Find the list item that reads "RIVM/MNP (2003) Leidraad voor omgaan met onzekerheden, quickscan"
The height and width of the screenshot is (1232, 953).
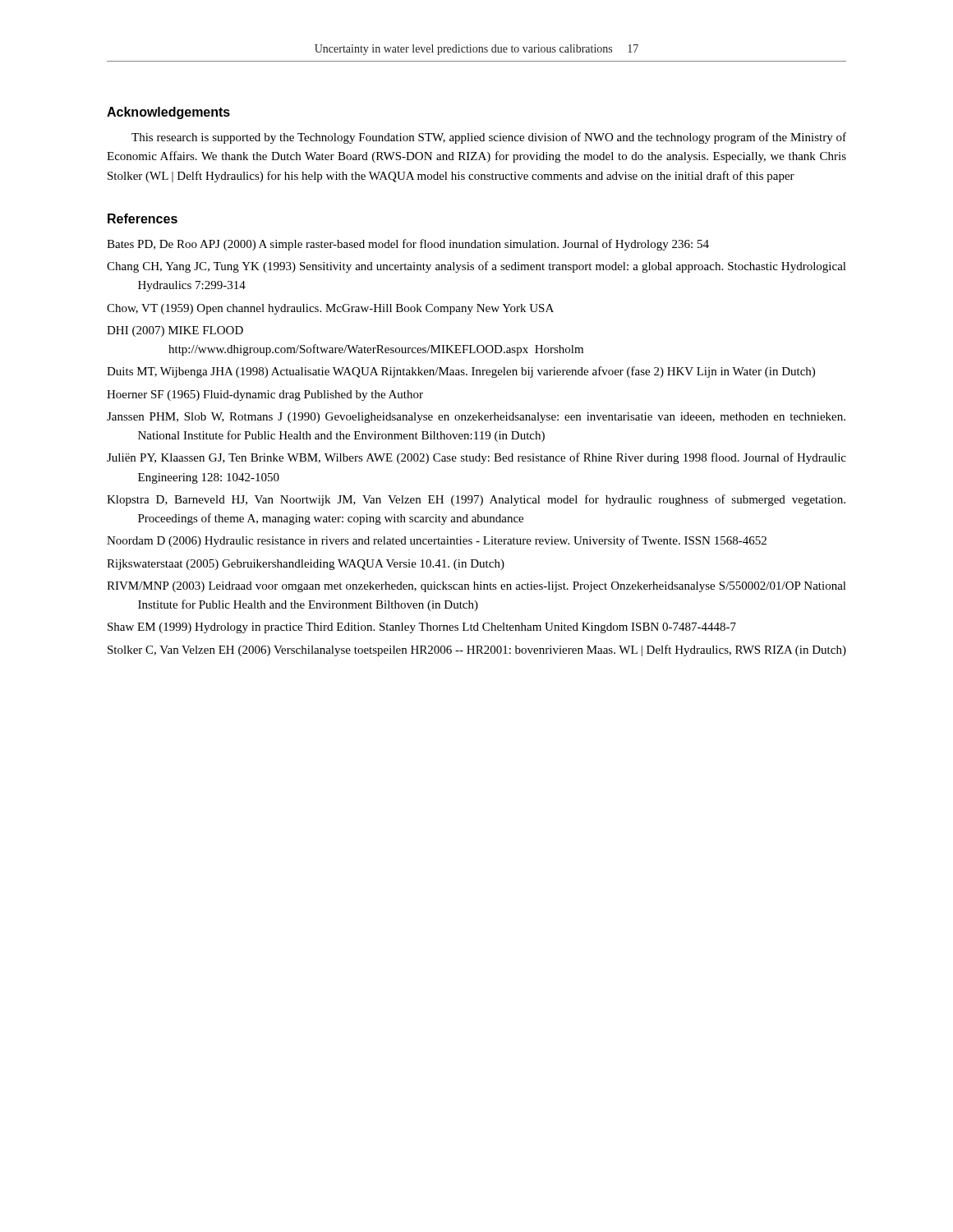476,595
